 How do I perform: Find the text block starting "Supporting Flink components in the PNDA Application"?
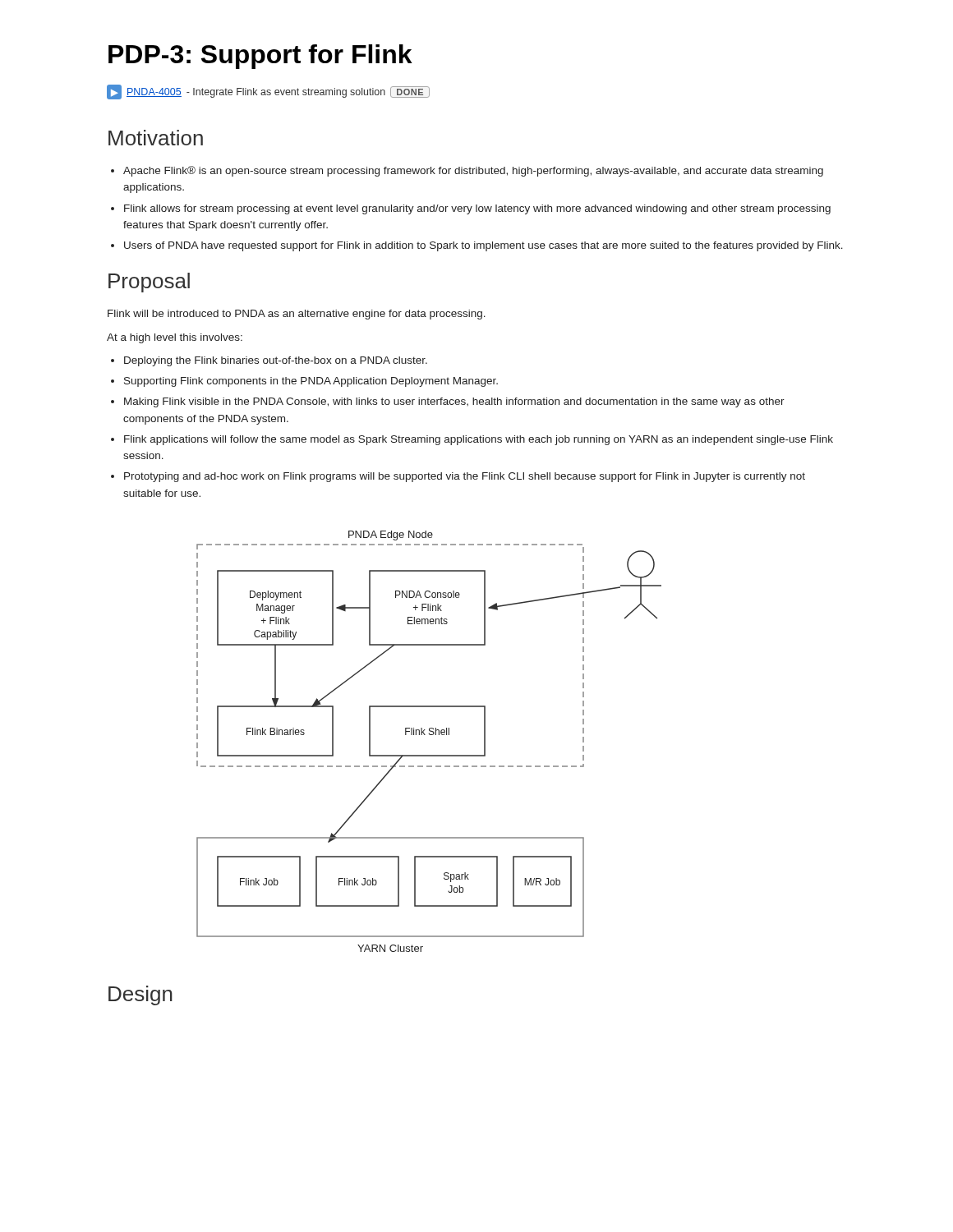[311, 381]
